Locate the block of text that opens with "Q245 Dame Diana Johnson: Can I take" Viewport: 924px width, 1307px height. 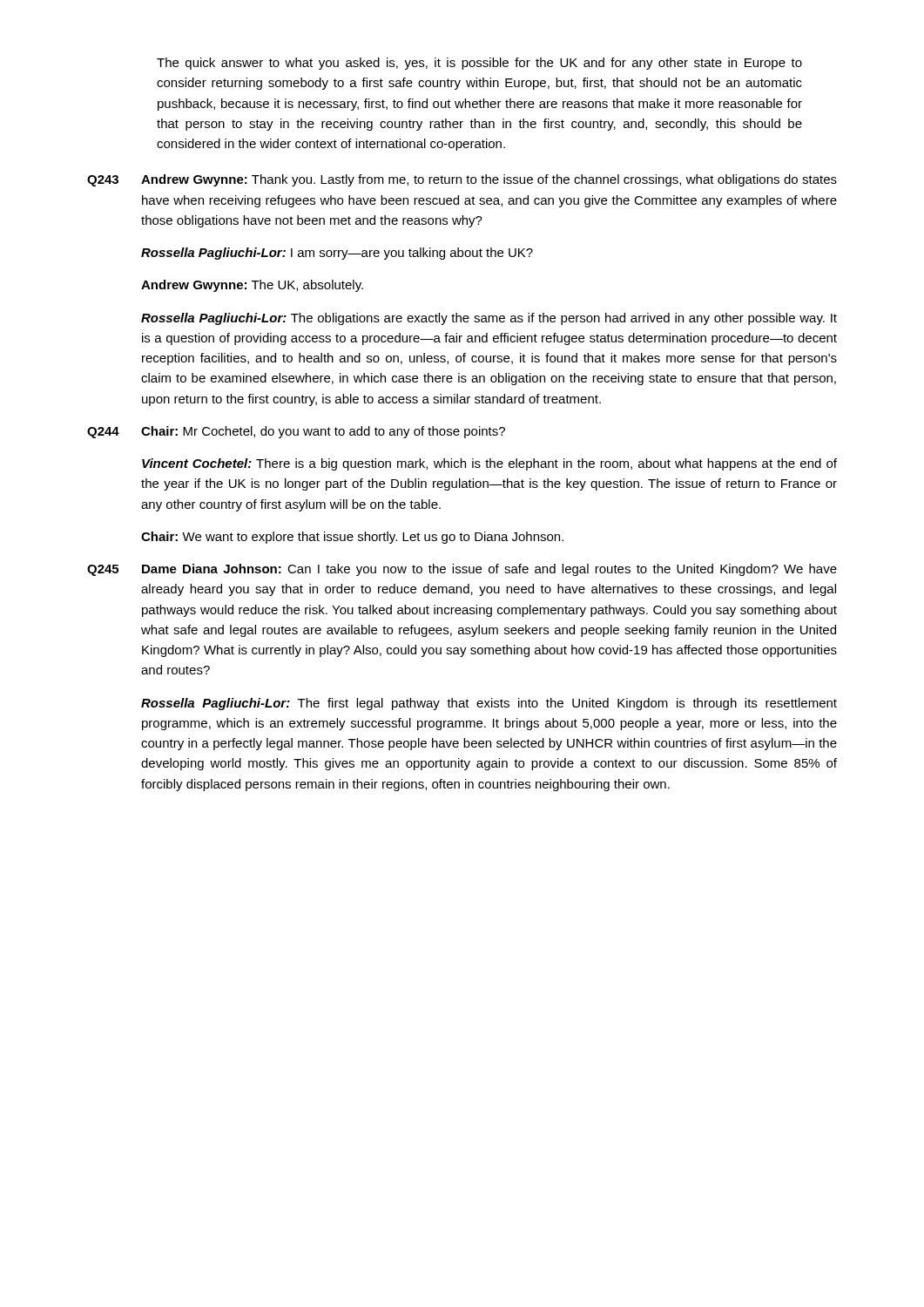462,619
